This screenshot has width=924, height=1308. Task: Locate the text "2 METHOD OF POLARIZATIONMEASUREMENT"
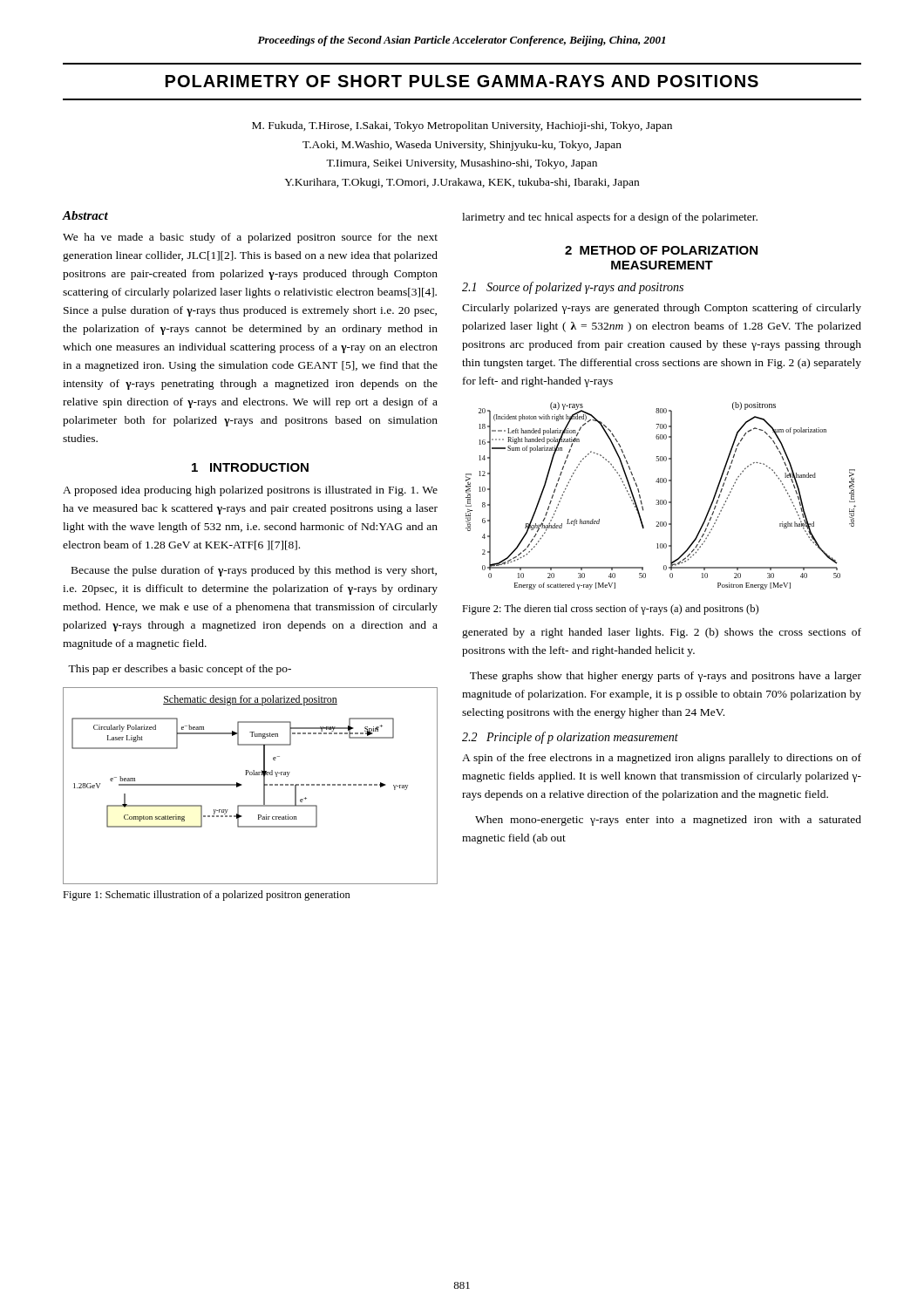click(662, 257)
